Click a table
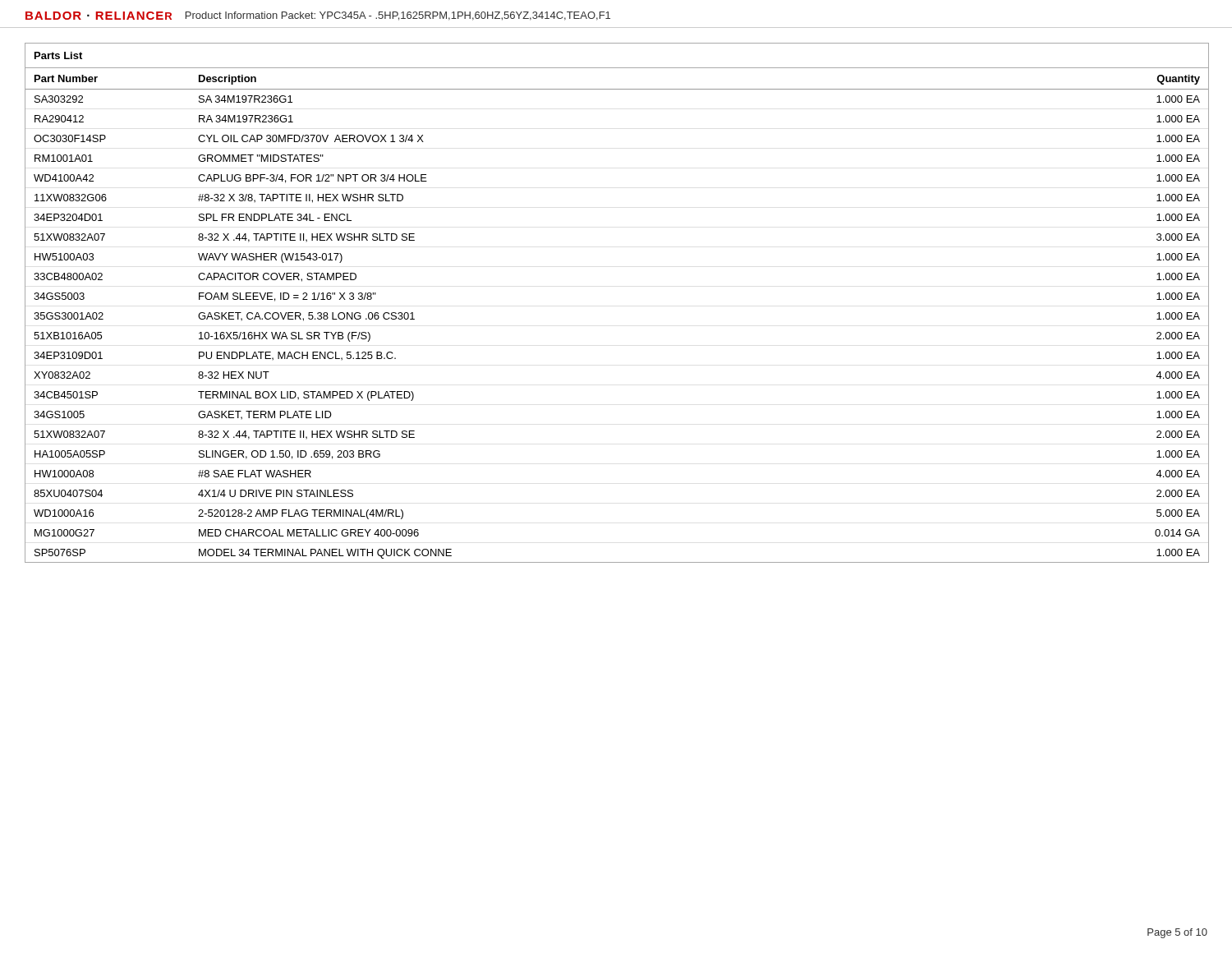 (x=617, y=303)
